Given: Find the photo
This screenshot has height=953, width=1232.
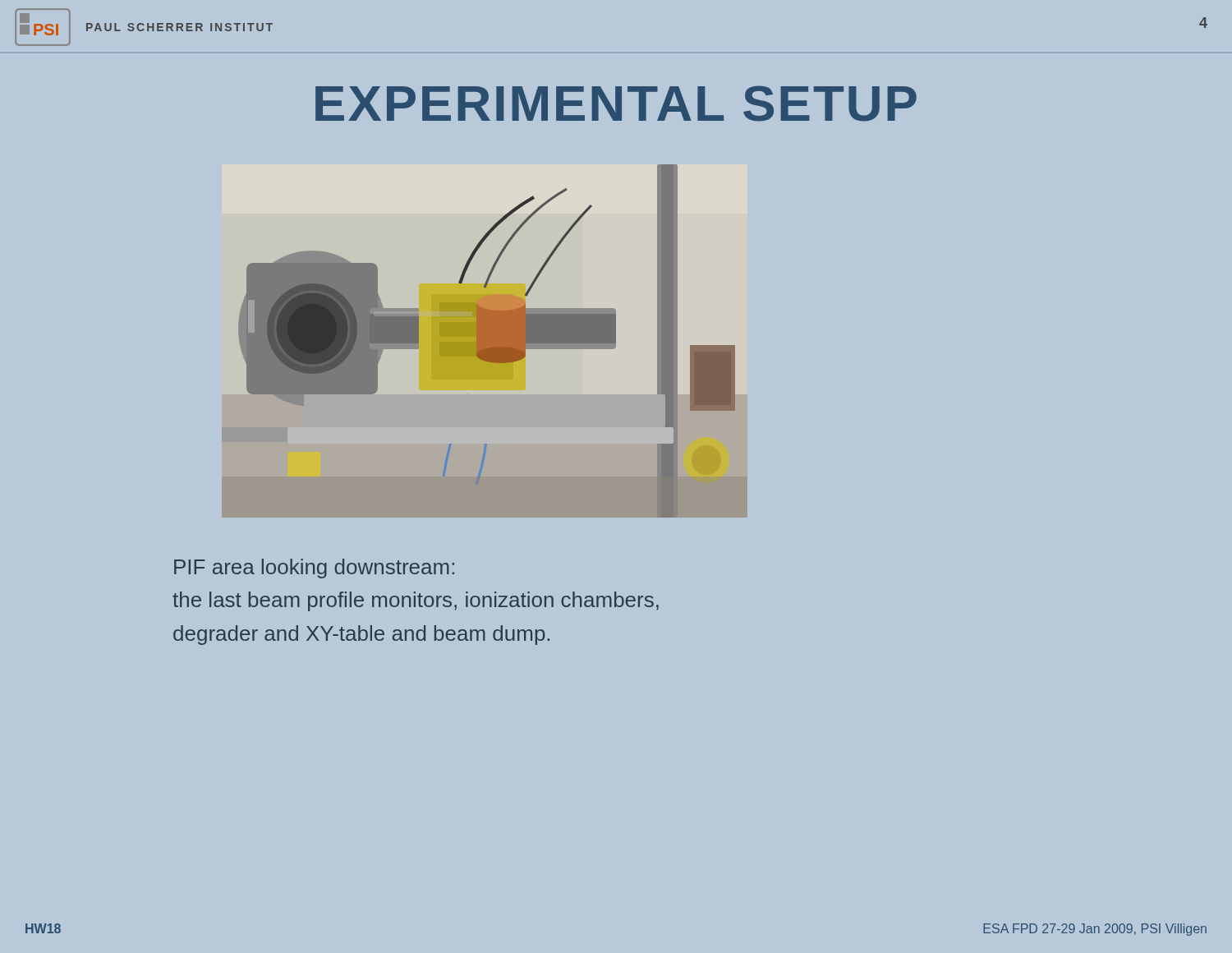Looking at the screenshot, I should coord(485,341).
